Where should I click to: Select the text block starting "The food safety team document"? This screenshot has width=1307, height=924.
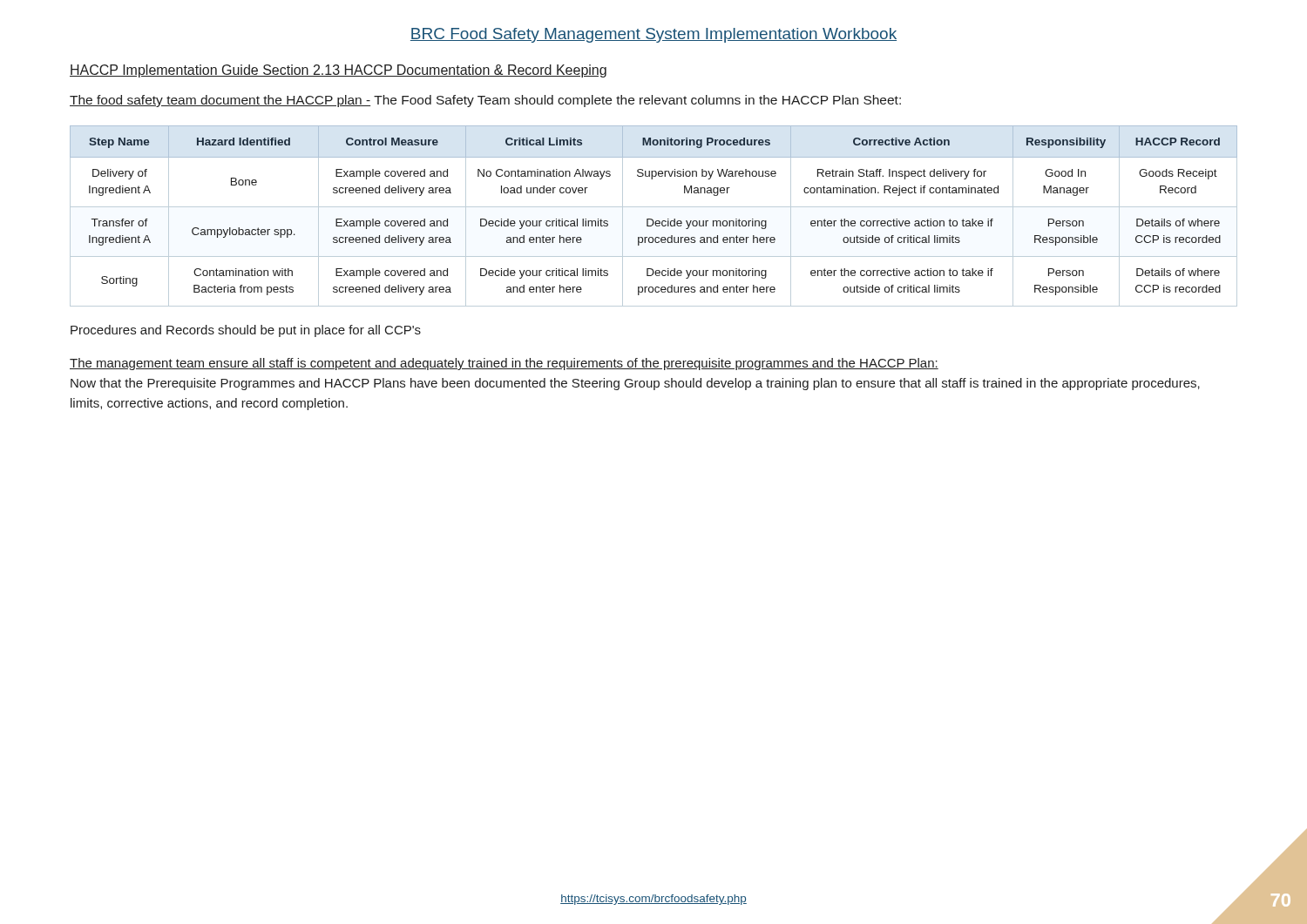pyautogui.click(x=486, y=100)
